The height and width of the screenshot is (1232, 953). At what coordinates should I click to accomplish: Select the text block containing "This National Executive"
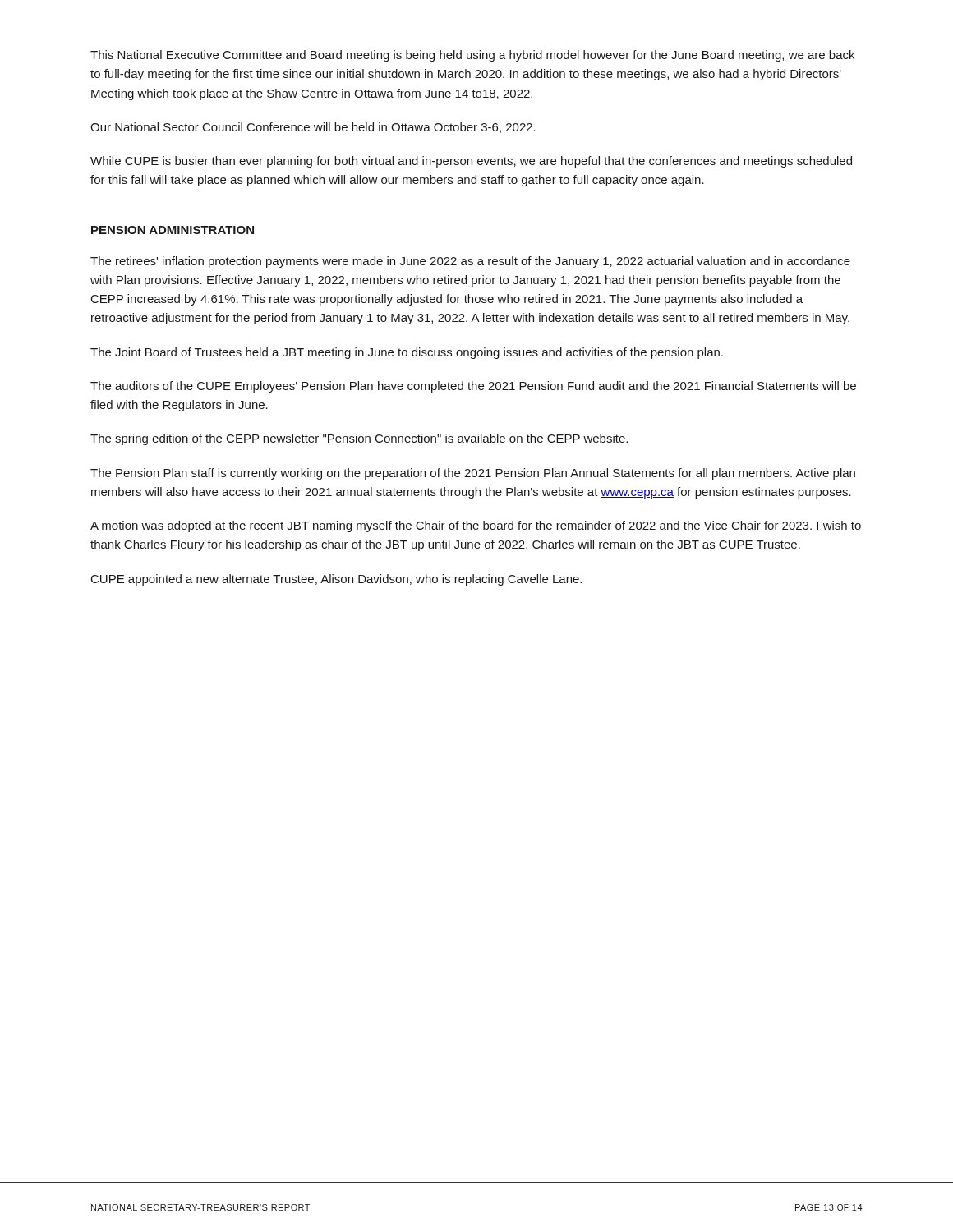click(x=473, y=74)
